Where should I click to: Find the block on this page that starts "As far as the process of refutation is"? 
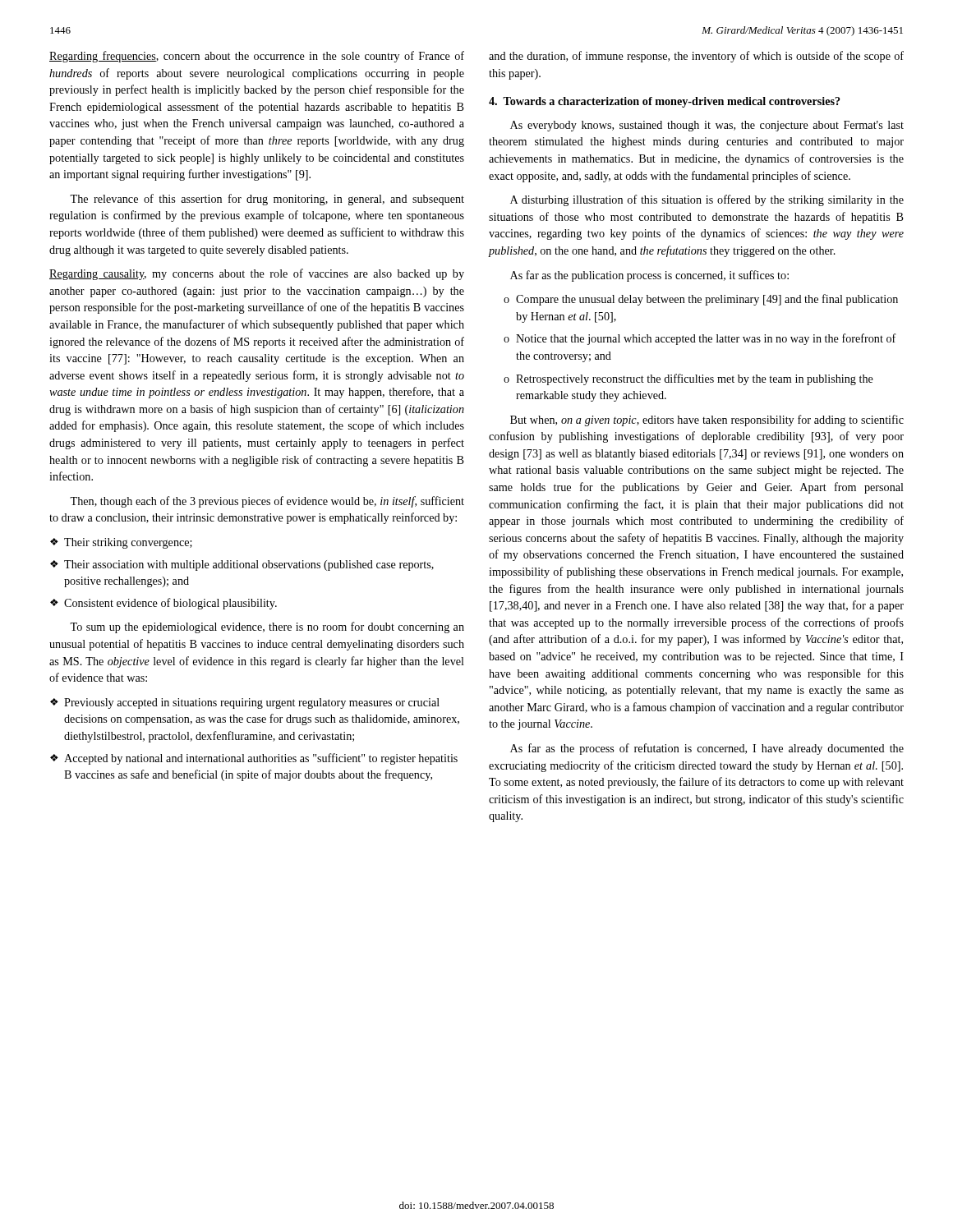point(696,782)
